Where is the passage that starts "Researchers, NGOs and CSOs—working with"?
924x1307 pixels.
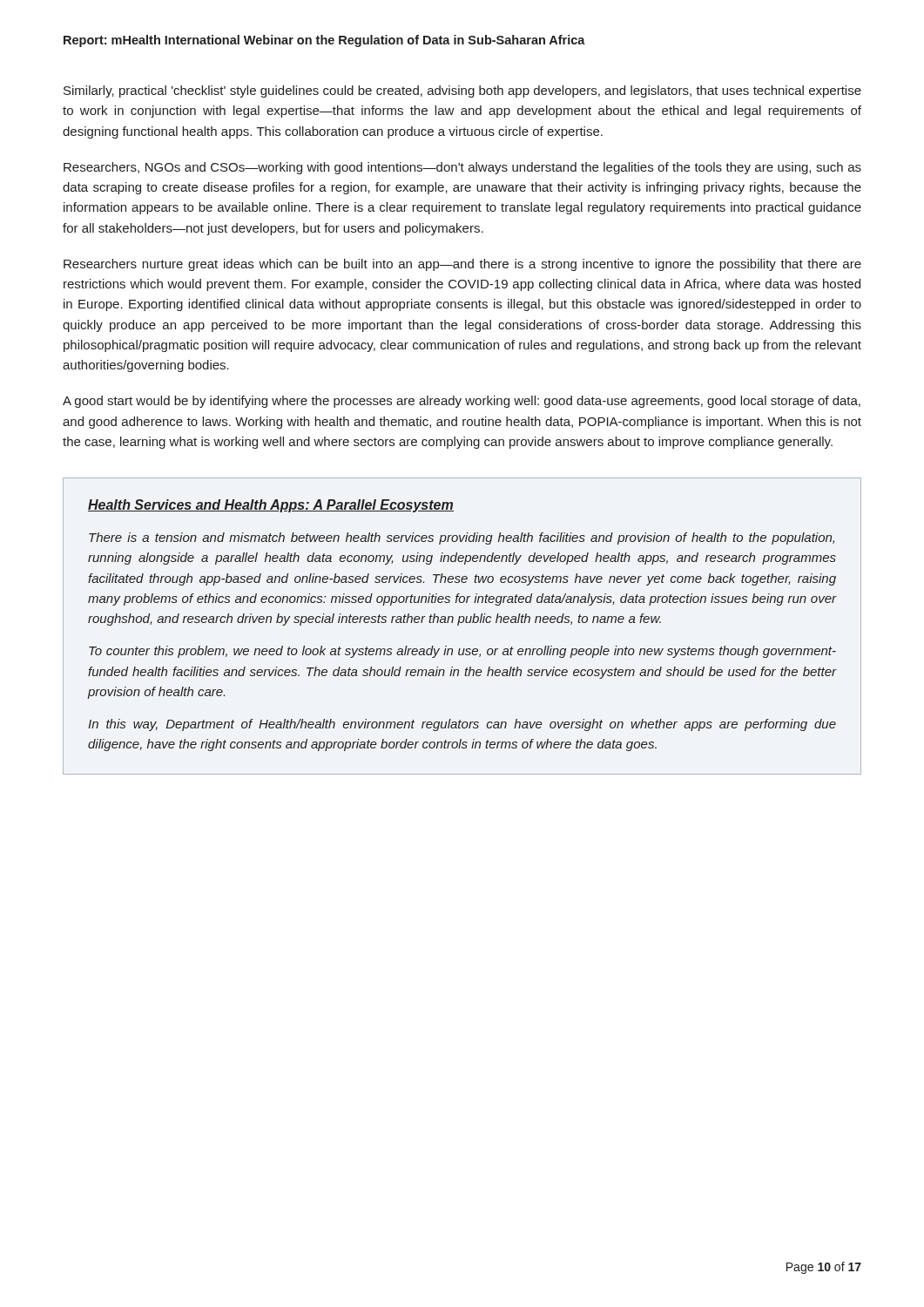click(462, 197)
